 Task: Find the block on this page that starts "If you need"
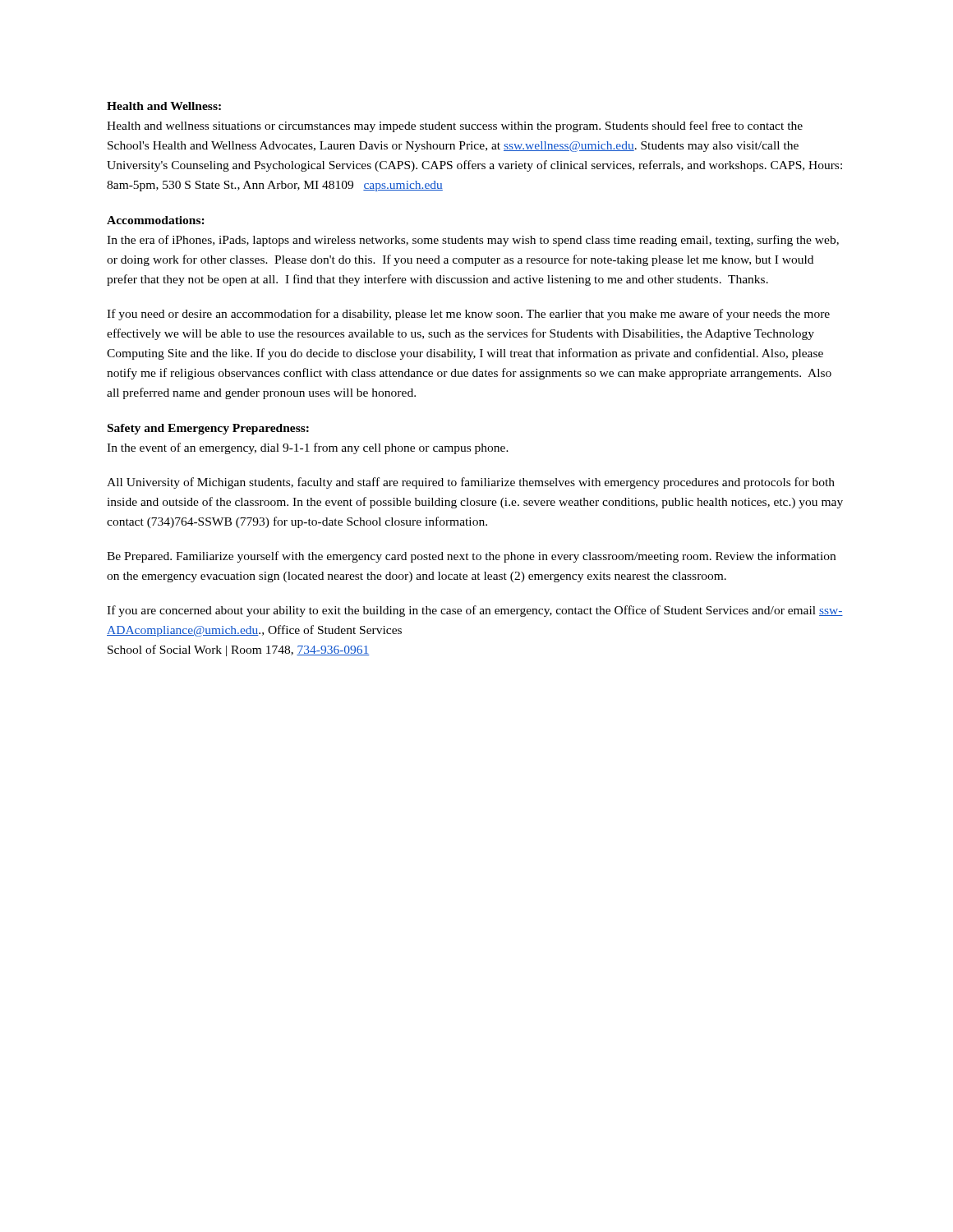(469, 353)
